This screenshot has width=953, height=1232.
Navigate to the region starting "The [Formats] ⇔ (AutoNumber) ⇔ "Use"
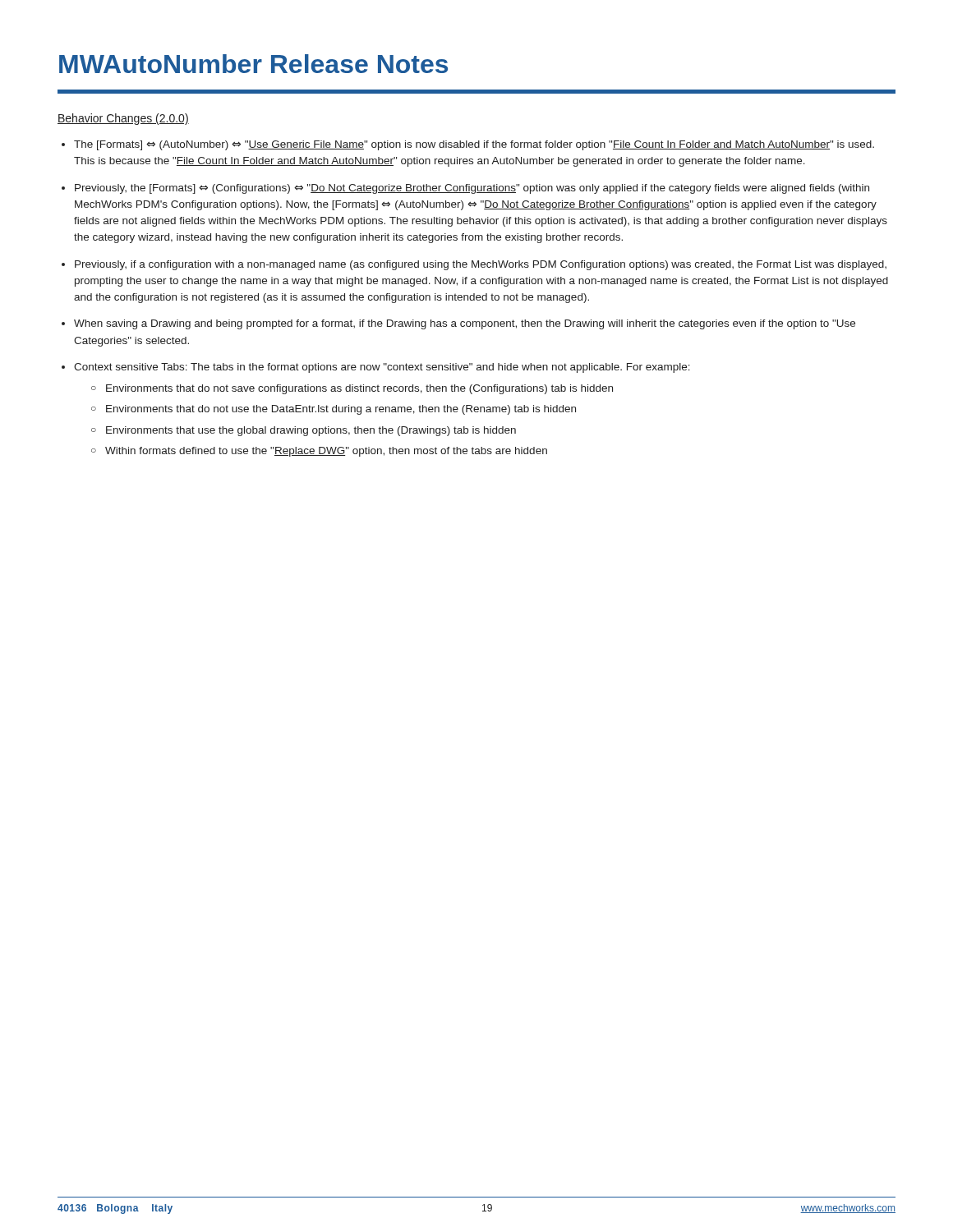[474, 152]
